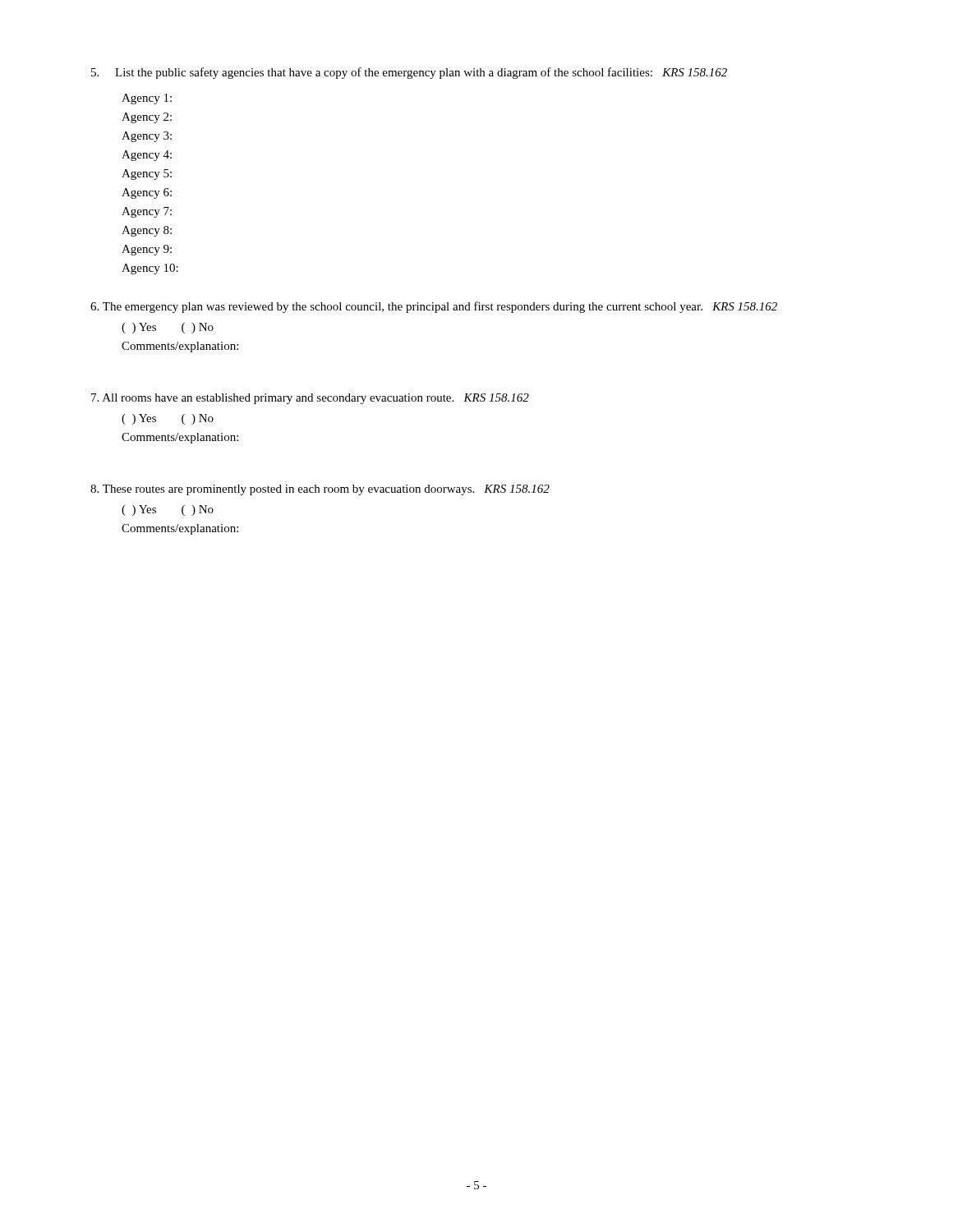Viewport: 953px width, 1232px height.
Task: Locate the text block starting "Agency 2:"
Action: click(147, 117)
